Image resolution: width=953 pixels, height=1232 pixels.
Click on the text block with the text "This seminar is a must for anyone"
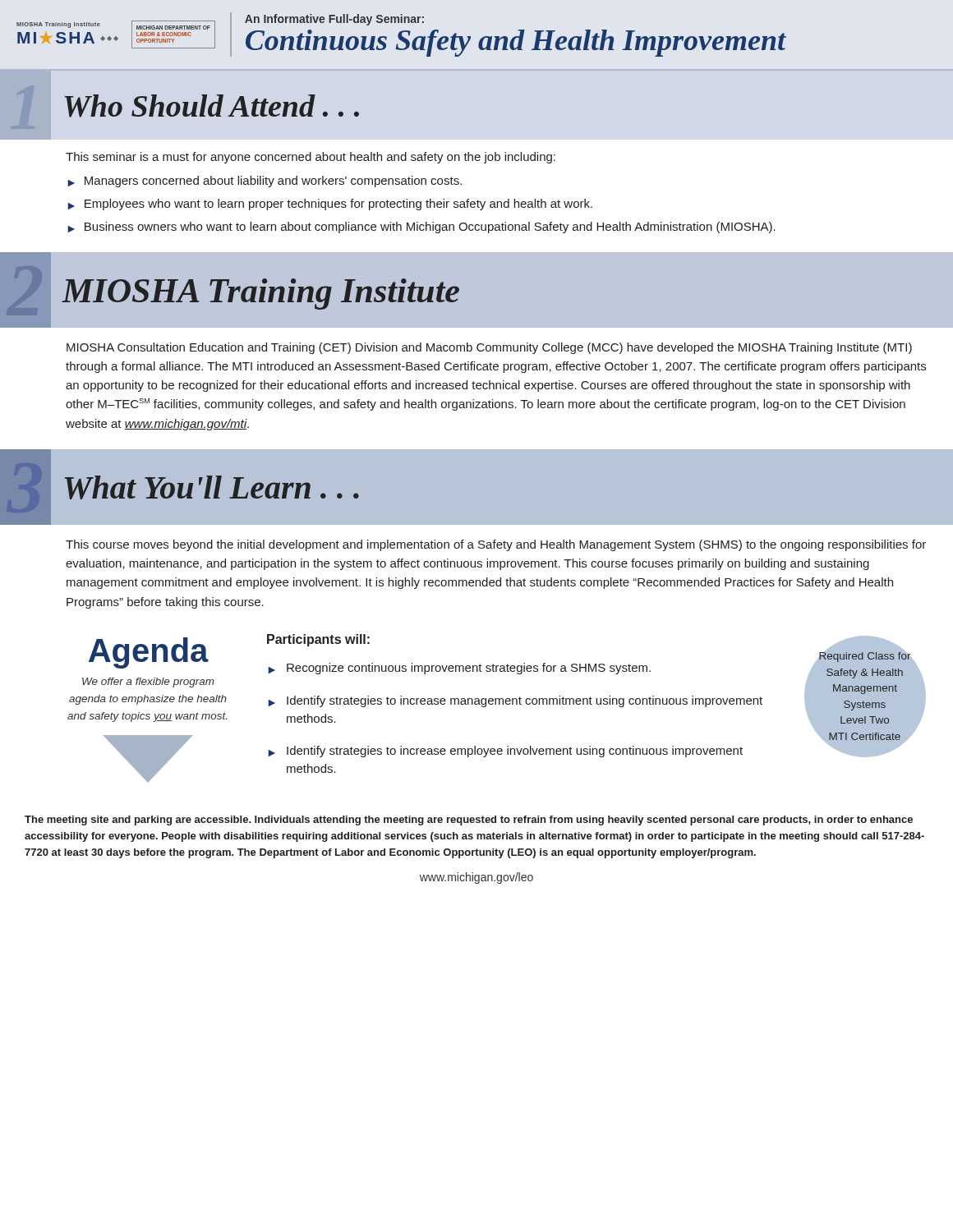click(311, 156)
